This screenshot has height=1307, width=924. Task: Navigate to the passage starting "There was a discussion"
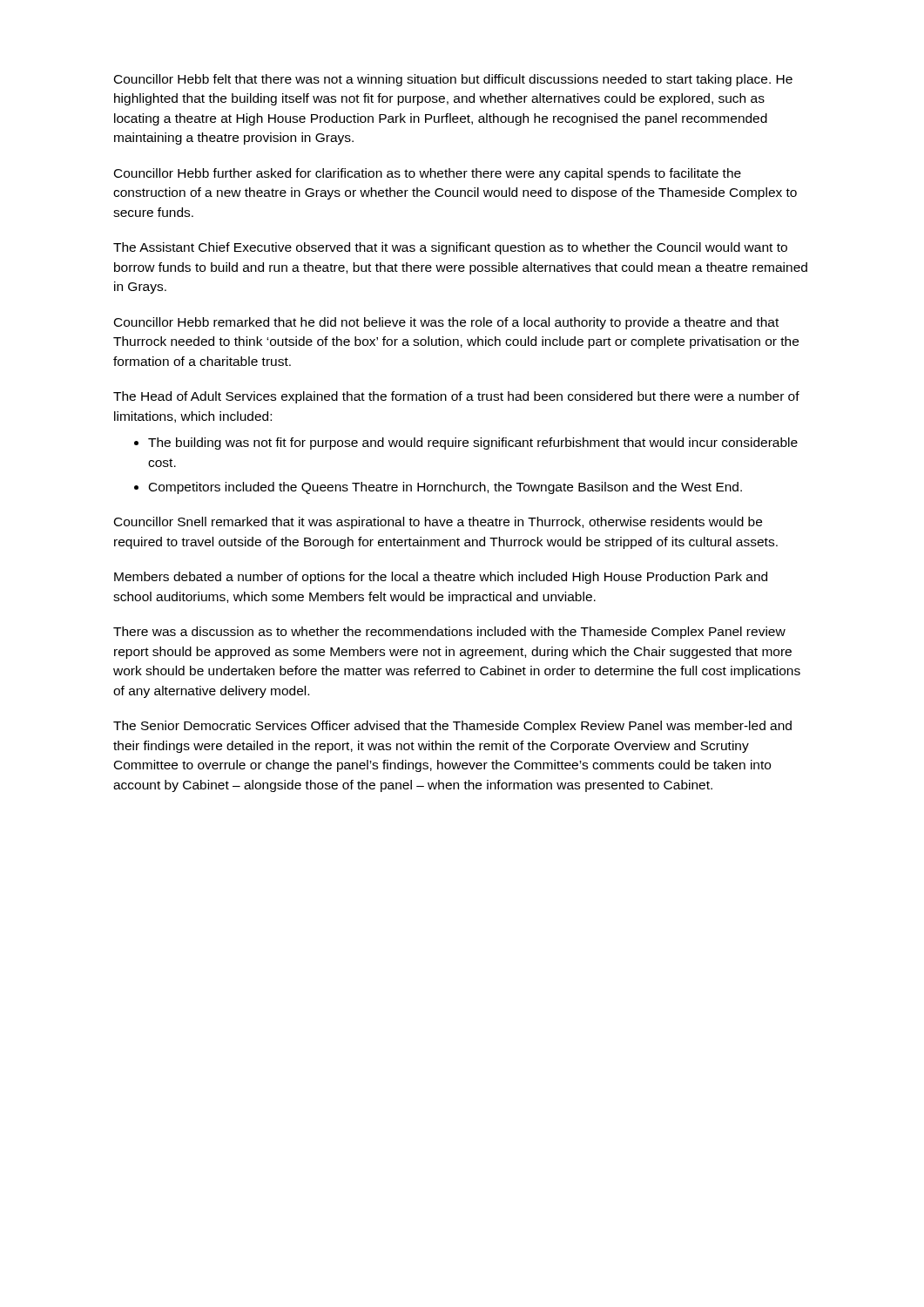point(457,661)
